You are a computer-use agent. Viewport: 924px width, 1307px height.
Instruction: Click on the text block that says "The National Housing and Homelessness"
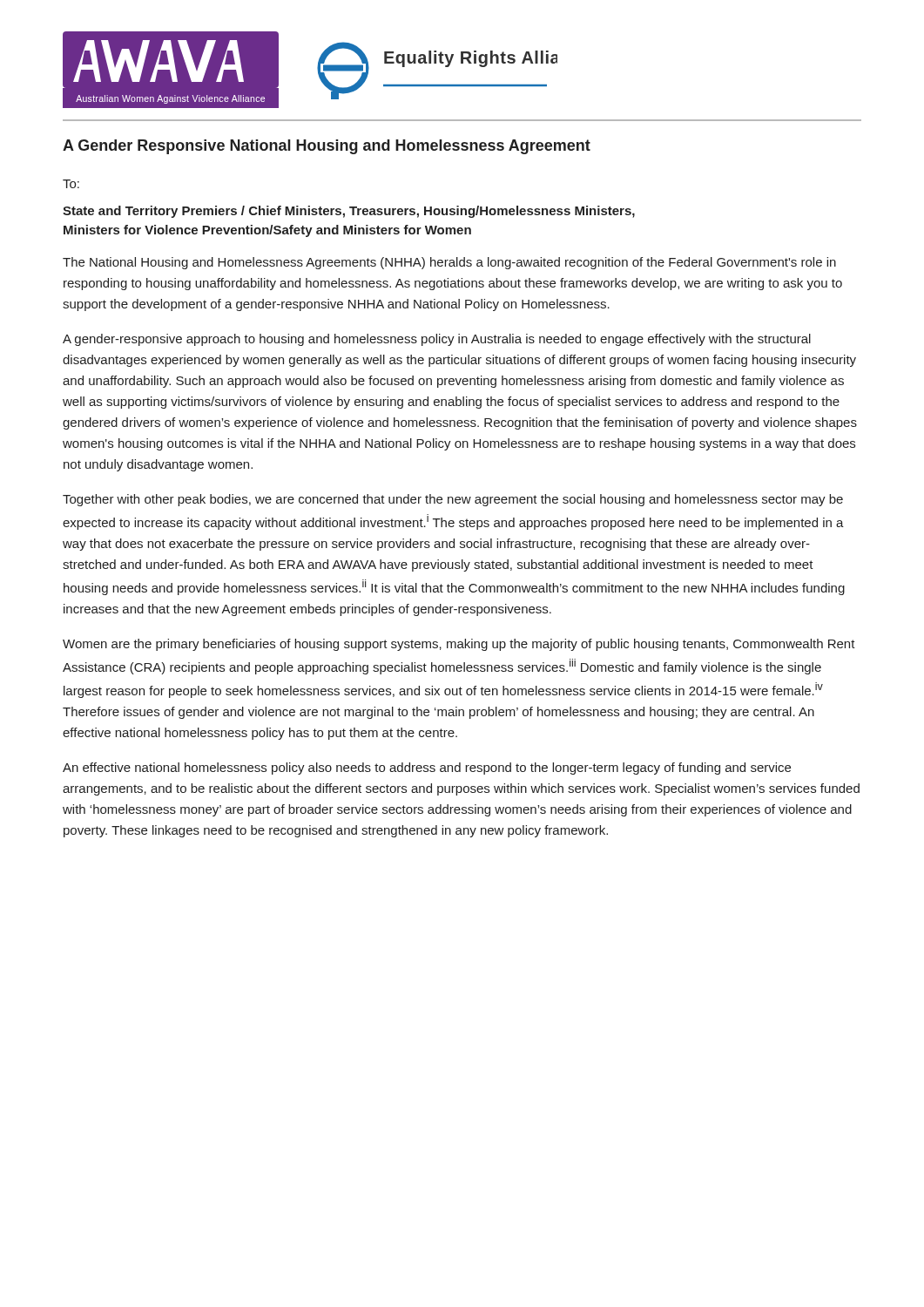(x=453, y=282)
